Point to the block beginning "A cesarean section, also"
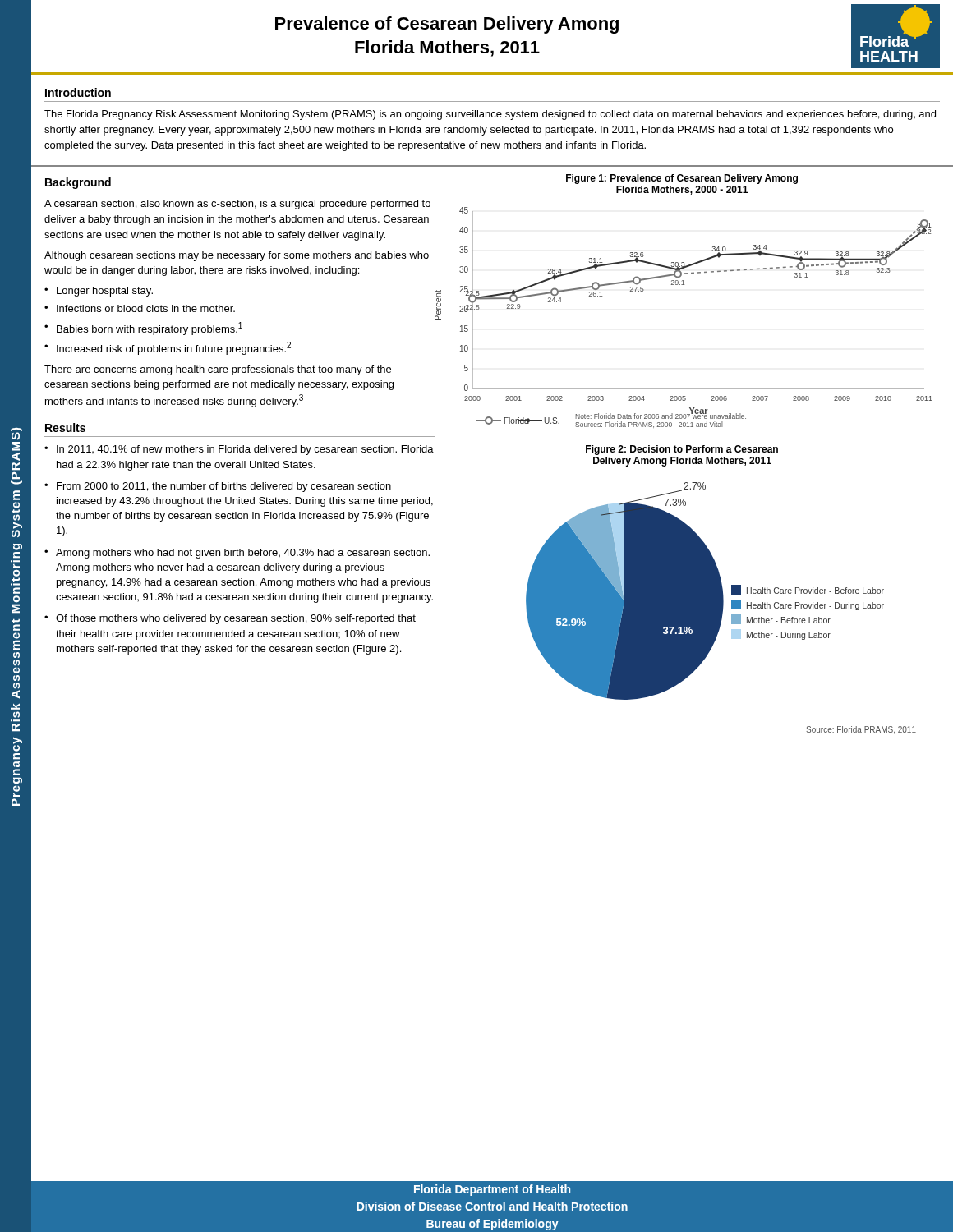The height and width of the screenshot is (1232, 953). pos(240,237)
